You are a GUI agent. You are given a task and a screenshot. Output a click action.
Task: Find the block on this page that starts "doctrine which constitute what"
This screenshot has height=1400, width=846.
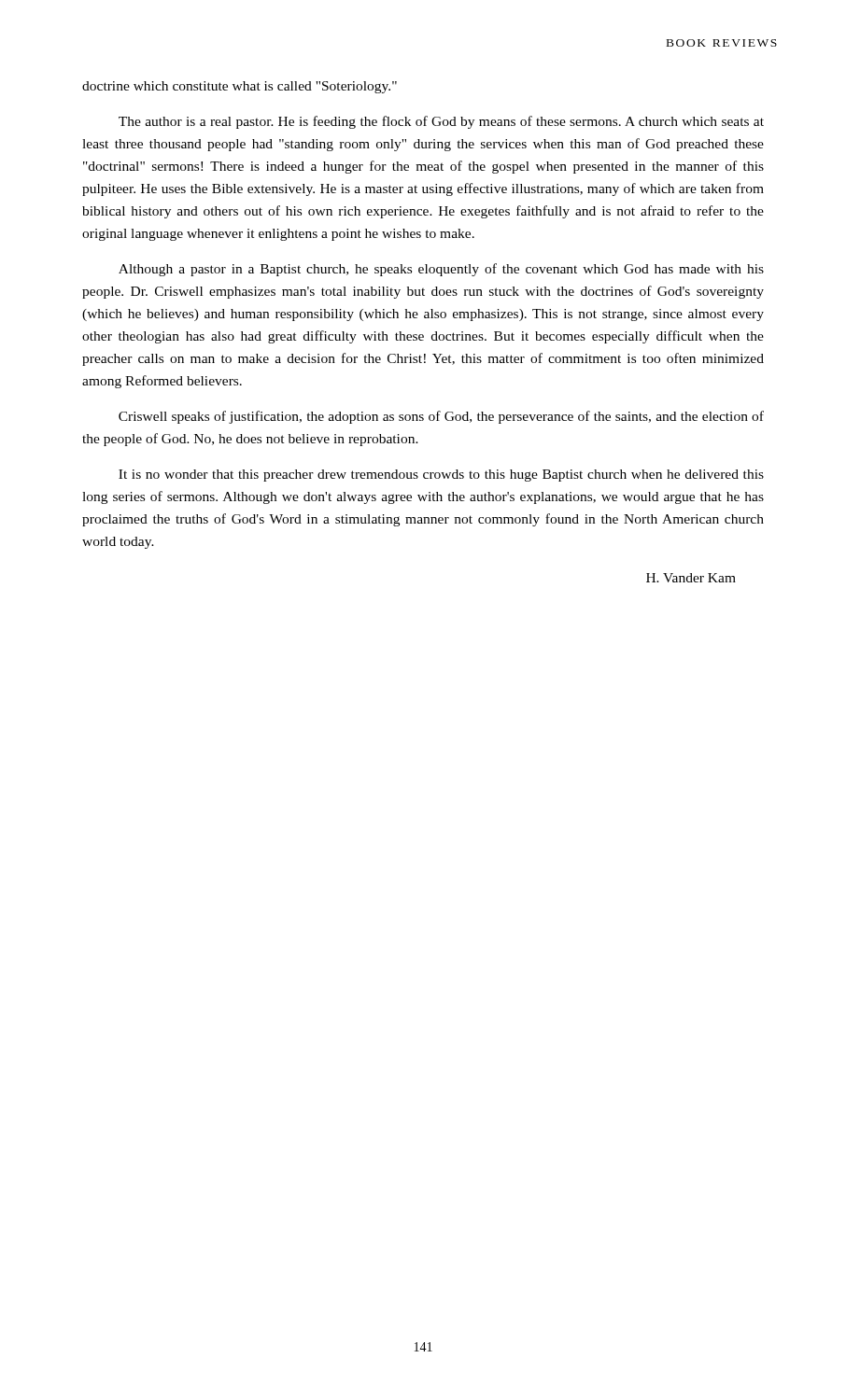pyautogui.click(x=240, y=87)
